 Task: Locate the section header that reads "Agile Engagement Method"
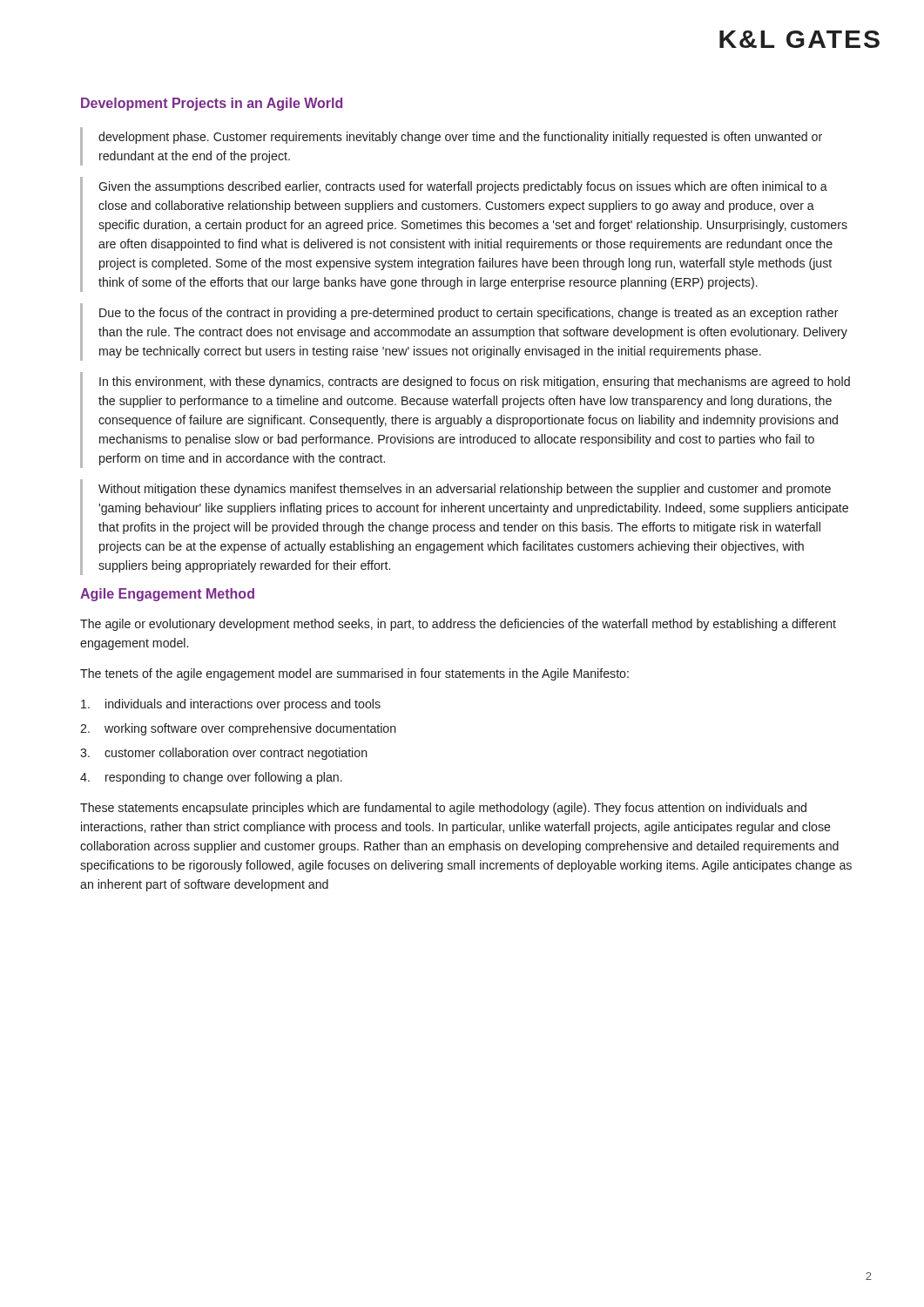coord(168,594)
